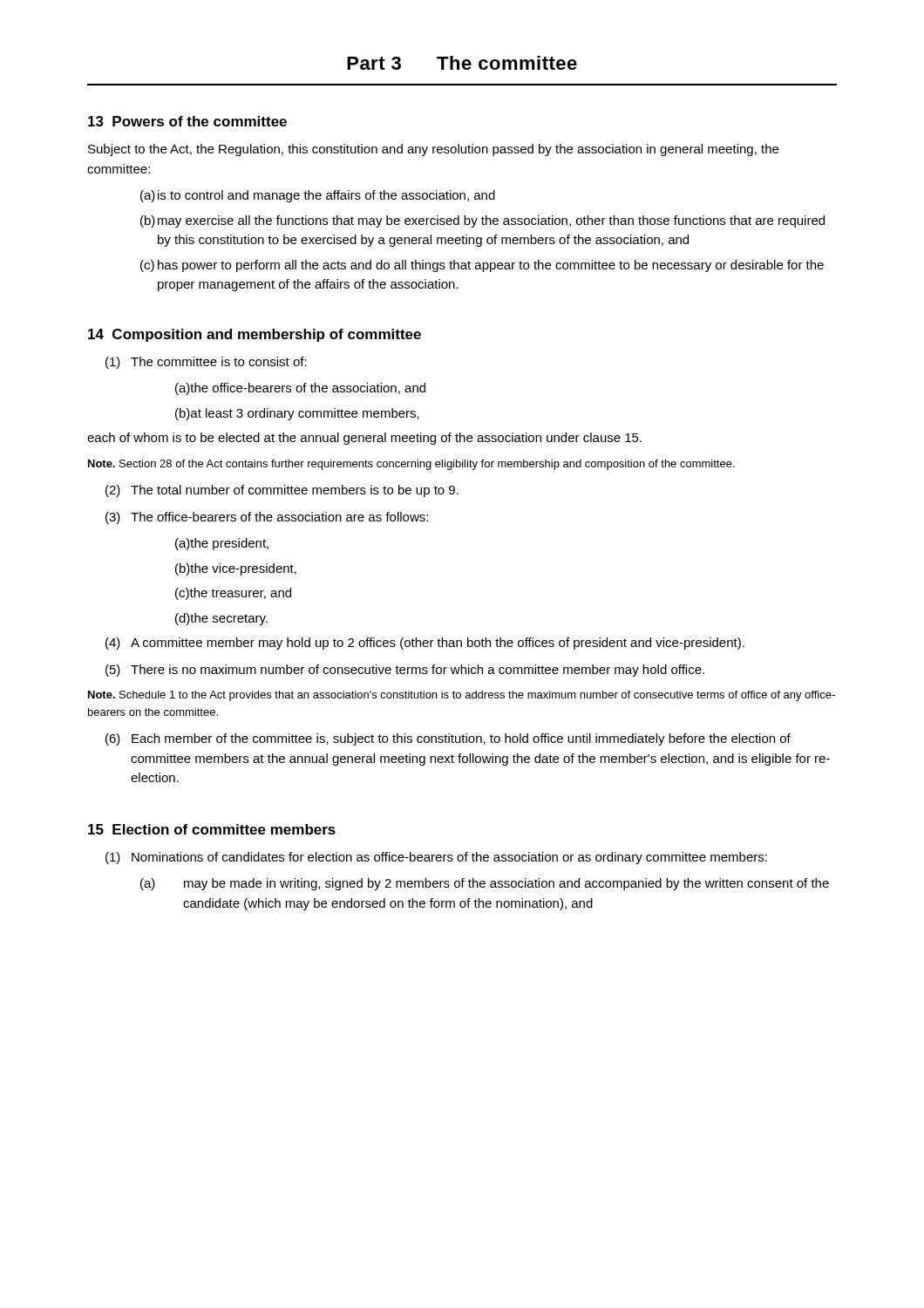Screen dimensions: 1308x924
Task: Locate the list item that says "(a) the office-bearers of"
Action: coord(300,389)
